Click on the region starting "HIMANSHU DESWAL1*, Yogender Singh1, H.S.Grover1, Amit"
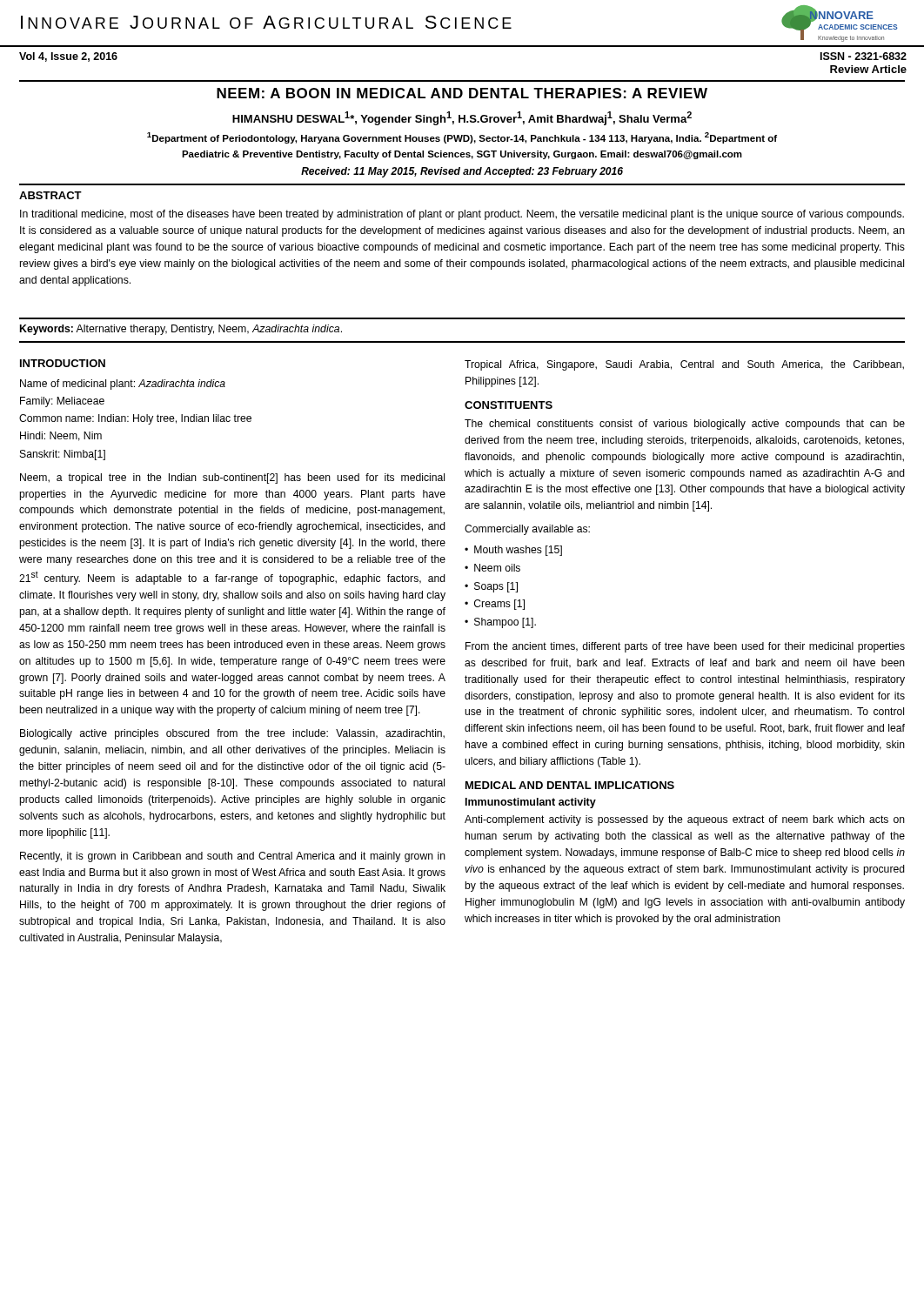 (462, 118)
